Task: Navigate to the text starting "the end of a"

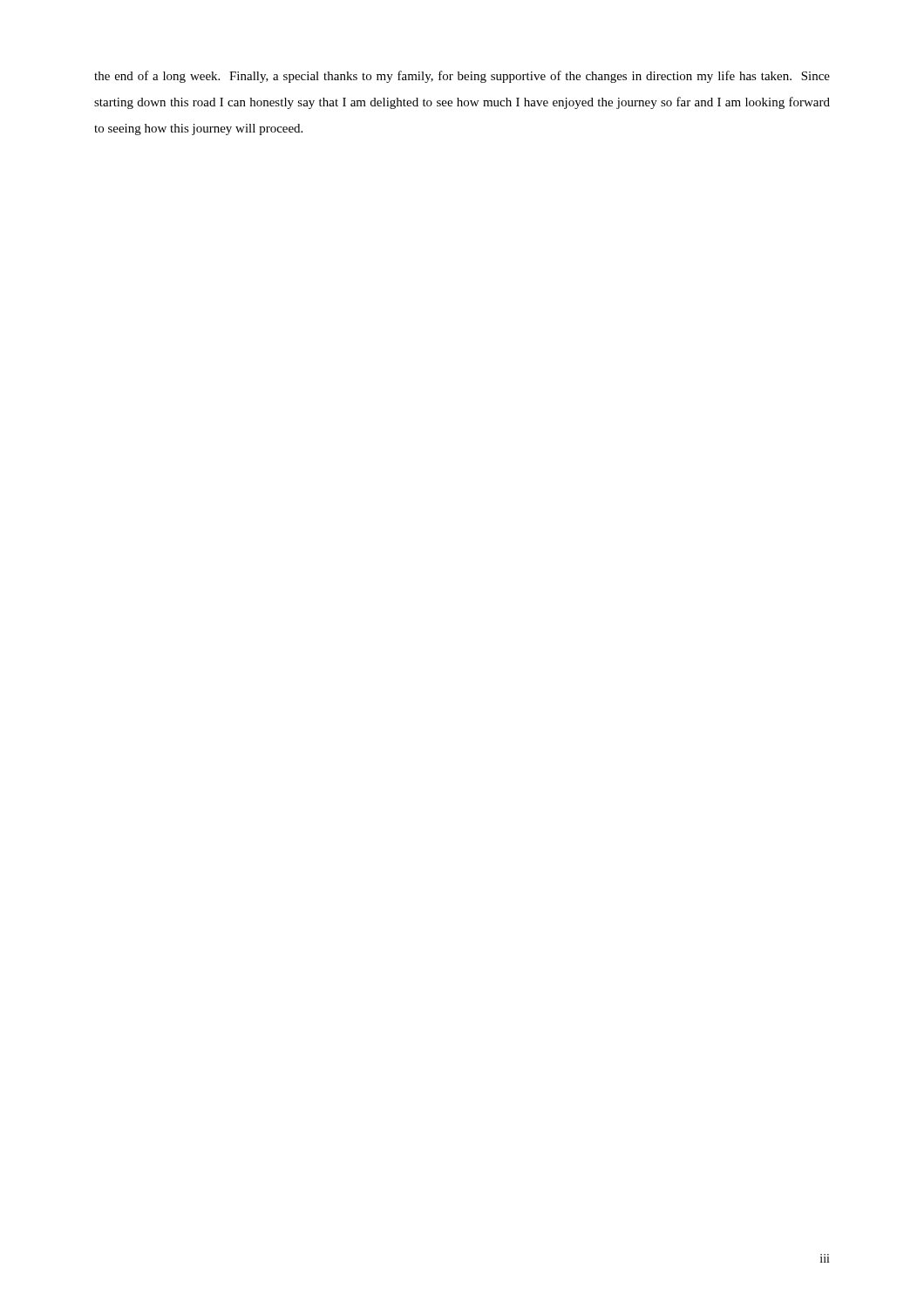Action: (462, 102)
